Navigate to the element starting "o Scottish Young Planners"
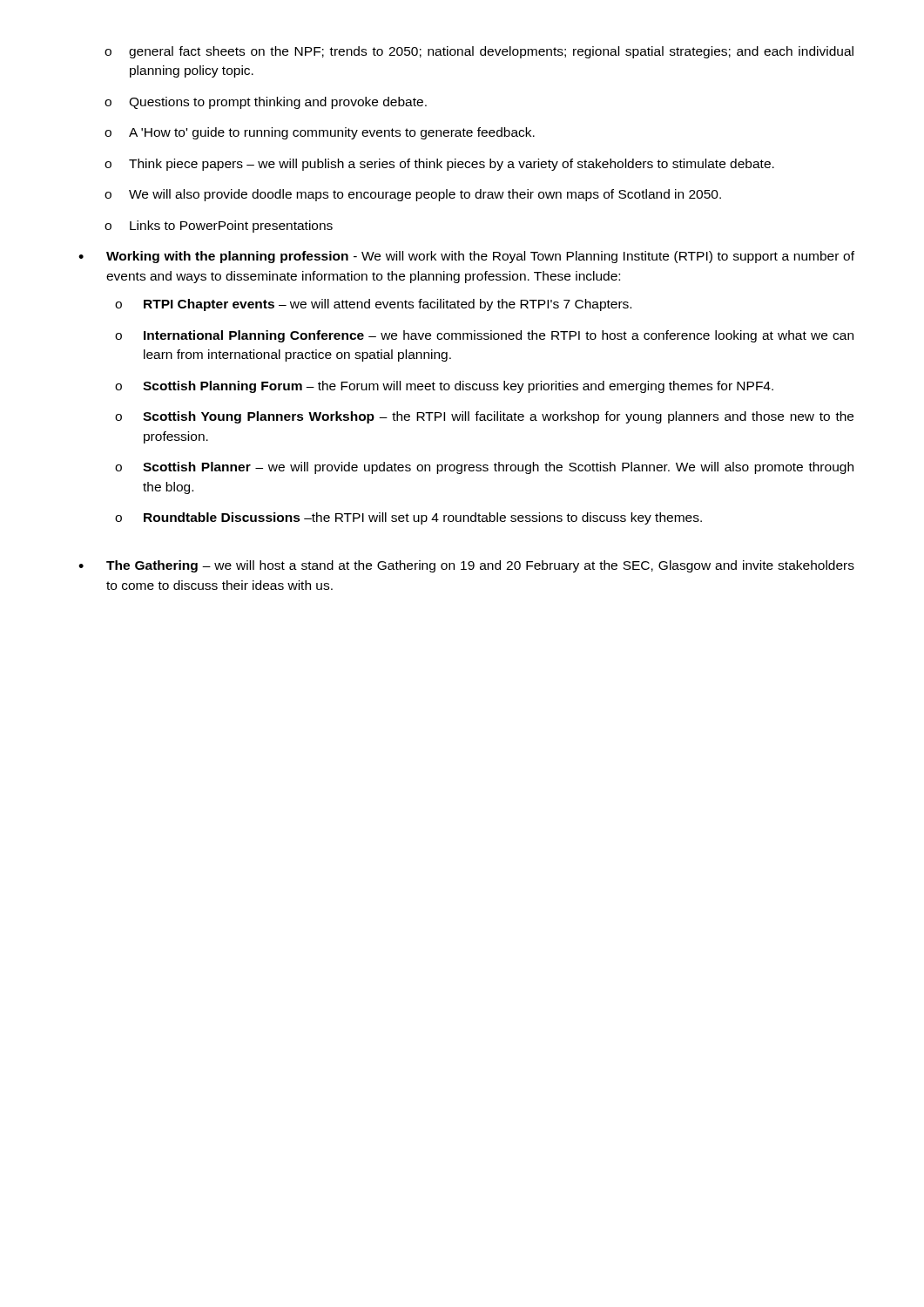Image resolution: width=924 pixels, height=1307 pixels. tap(485, 427)
